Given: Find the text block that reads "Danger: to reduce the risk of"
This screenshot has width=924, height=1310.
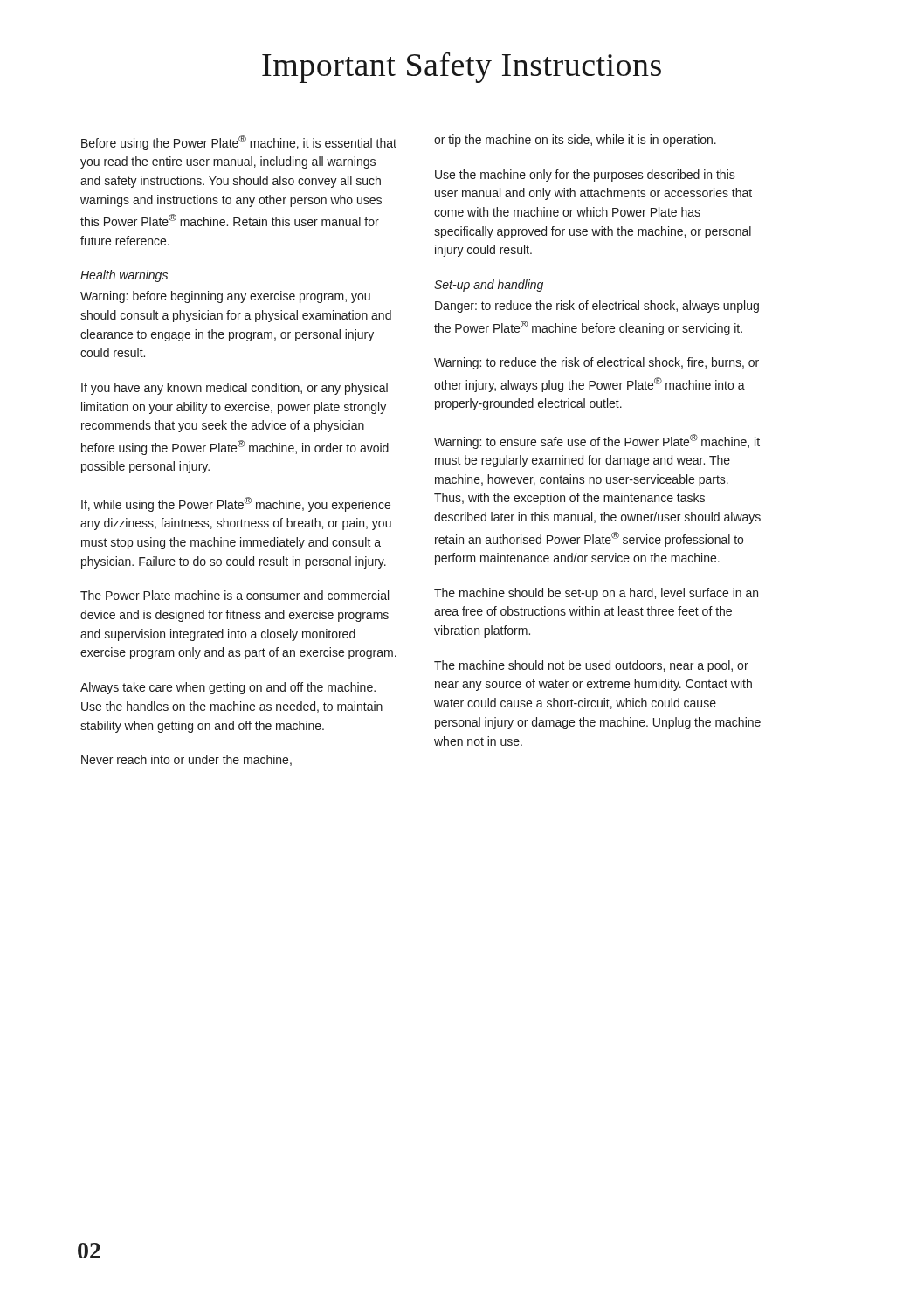Looking at the screenshot, I should [597, 317].
